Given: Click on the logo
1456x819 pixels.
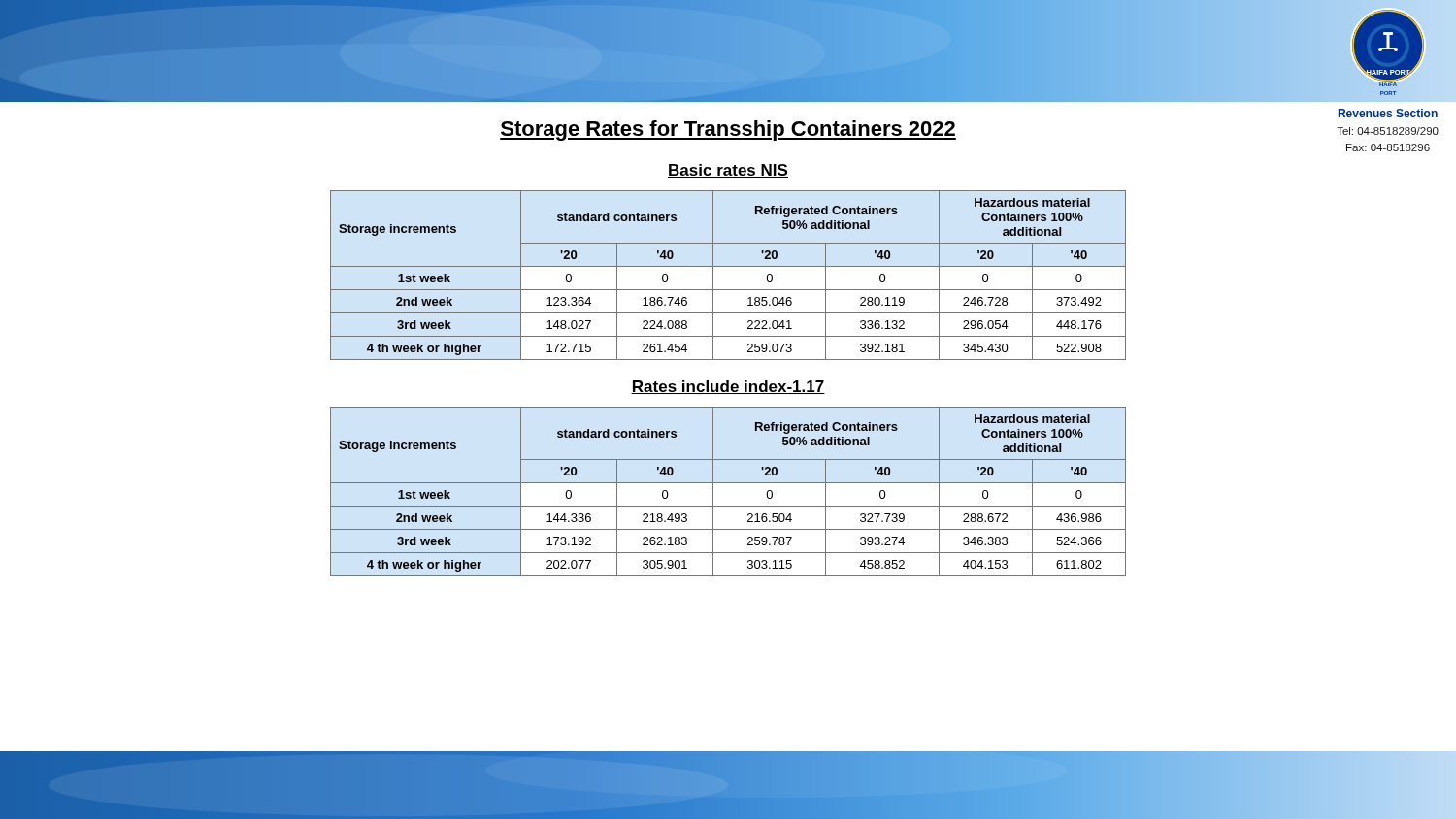Looking at the screenshot, I should (1388, 53).
